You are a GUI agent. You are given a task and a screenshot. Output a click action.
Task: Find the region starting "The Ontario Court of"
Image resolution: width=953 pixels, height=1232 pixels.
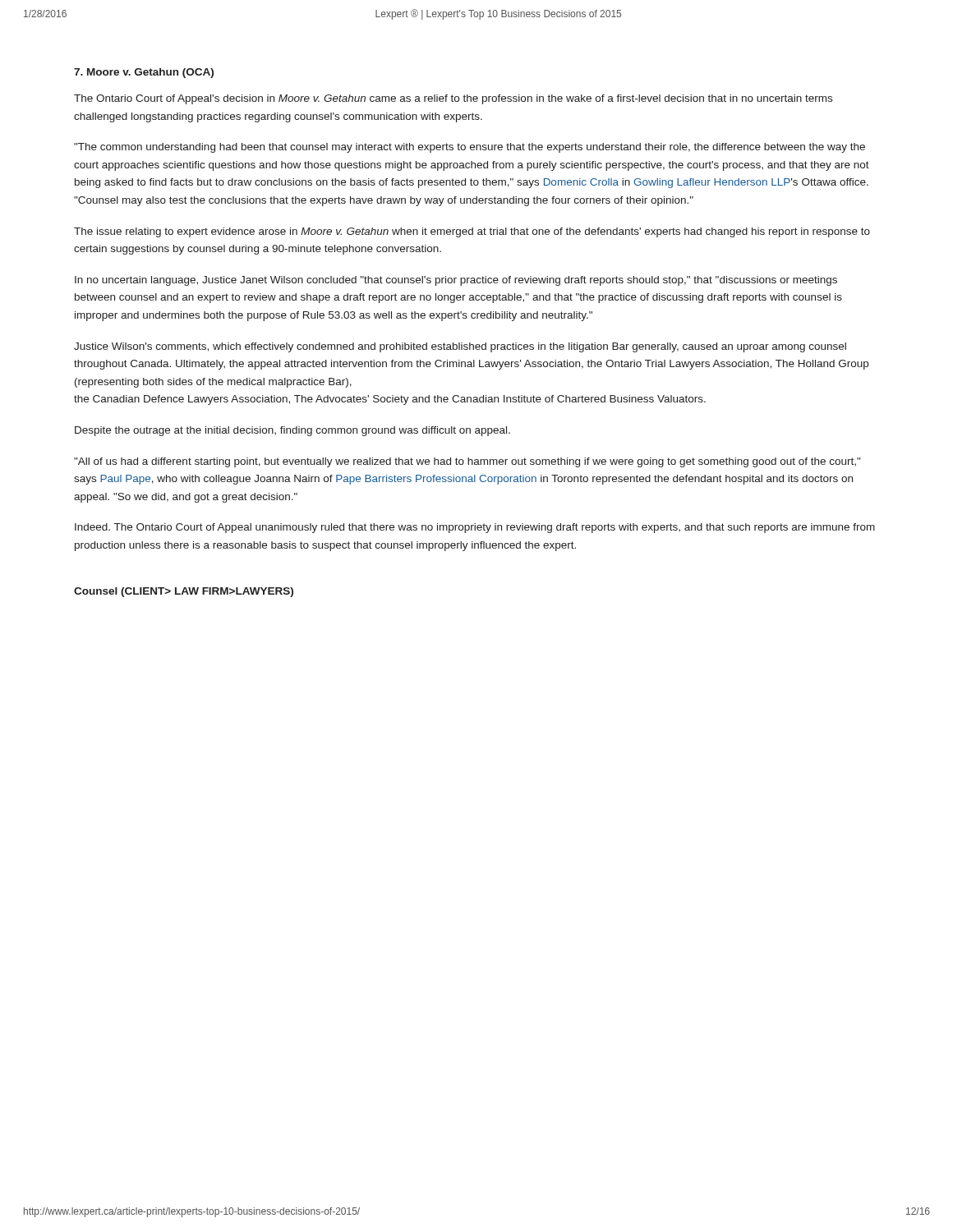click(453, 107)
